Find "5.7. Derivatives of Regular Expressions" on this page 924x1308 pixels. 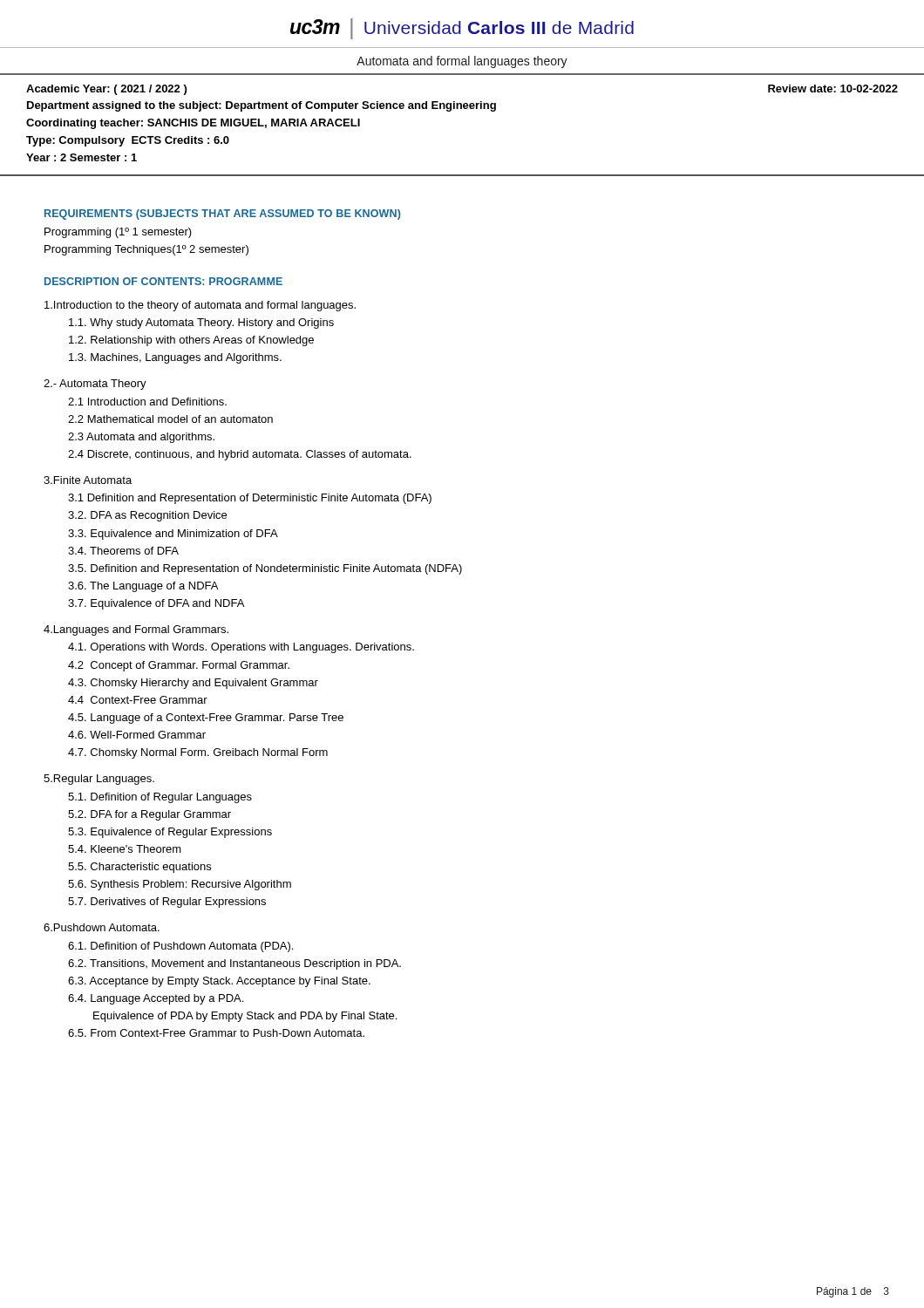coord(167,901)
